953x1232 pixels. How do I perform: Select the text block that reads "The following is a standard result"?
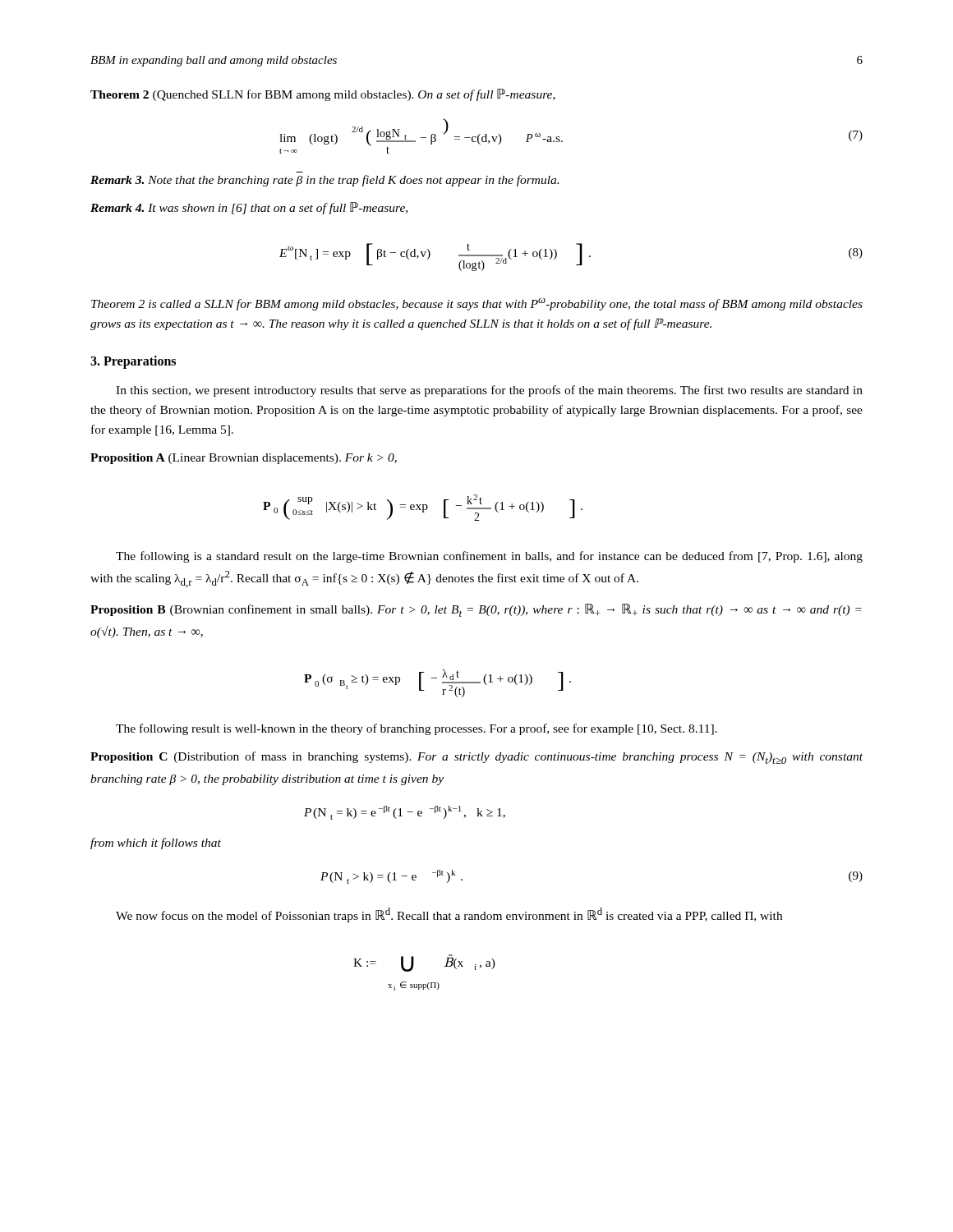[x=476, y=569]
